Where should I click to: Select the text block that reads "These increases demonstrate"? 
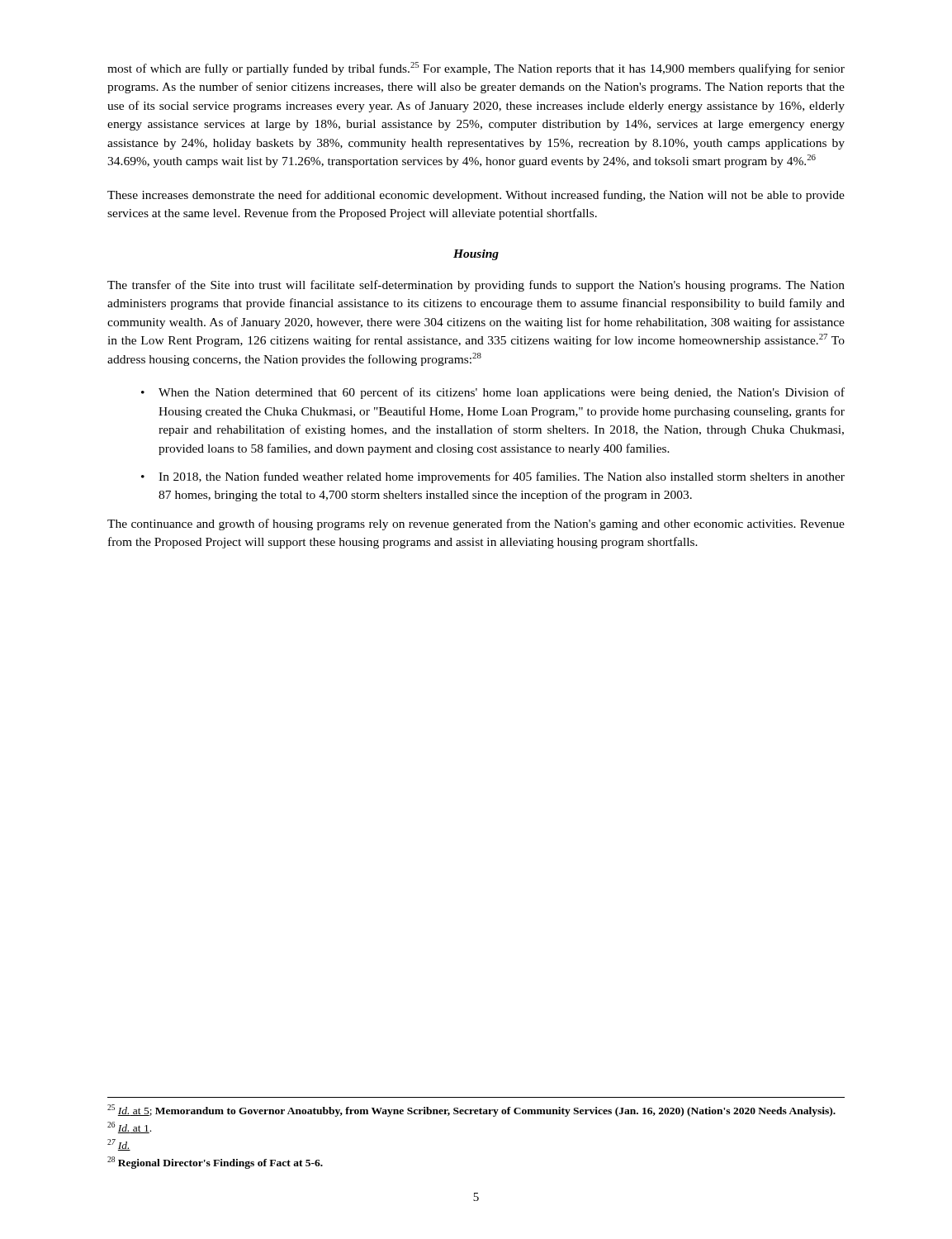tap(476, 204)
